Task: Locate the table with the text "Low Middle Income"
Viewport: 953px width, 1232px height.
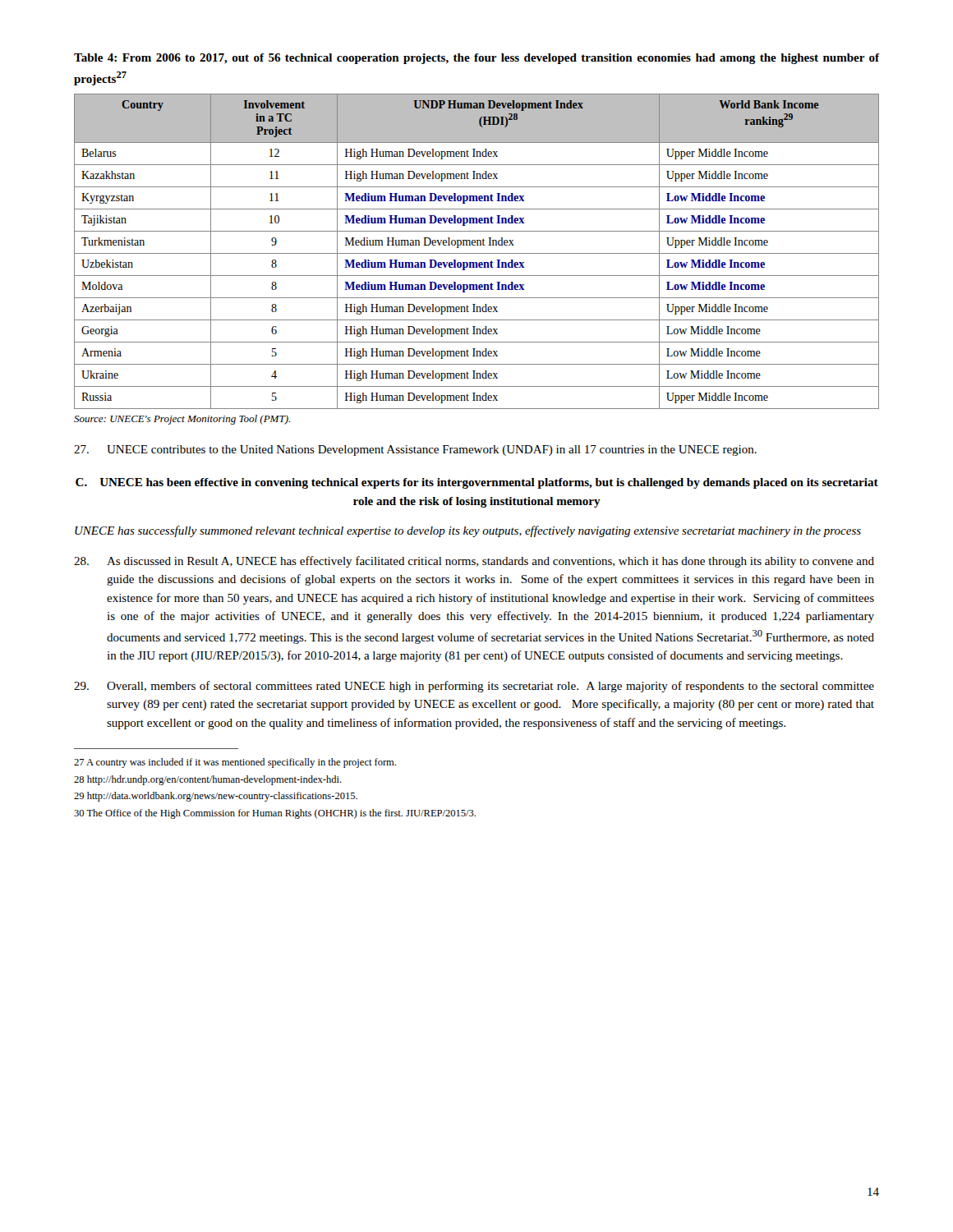Action: click(x=476, y=251)
